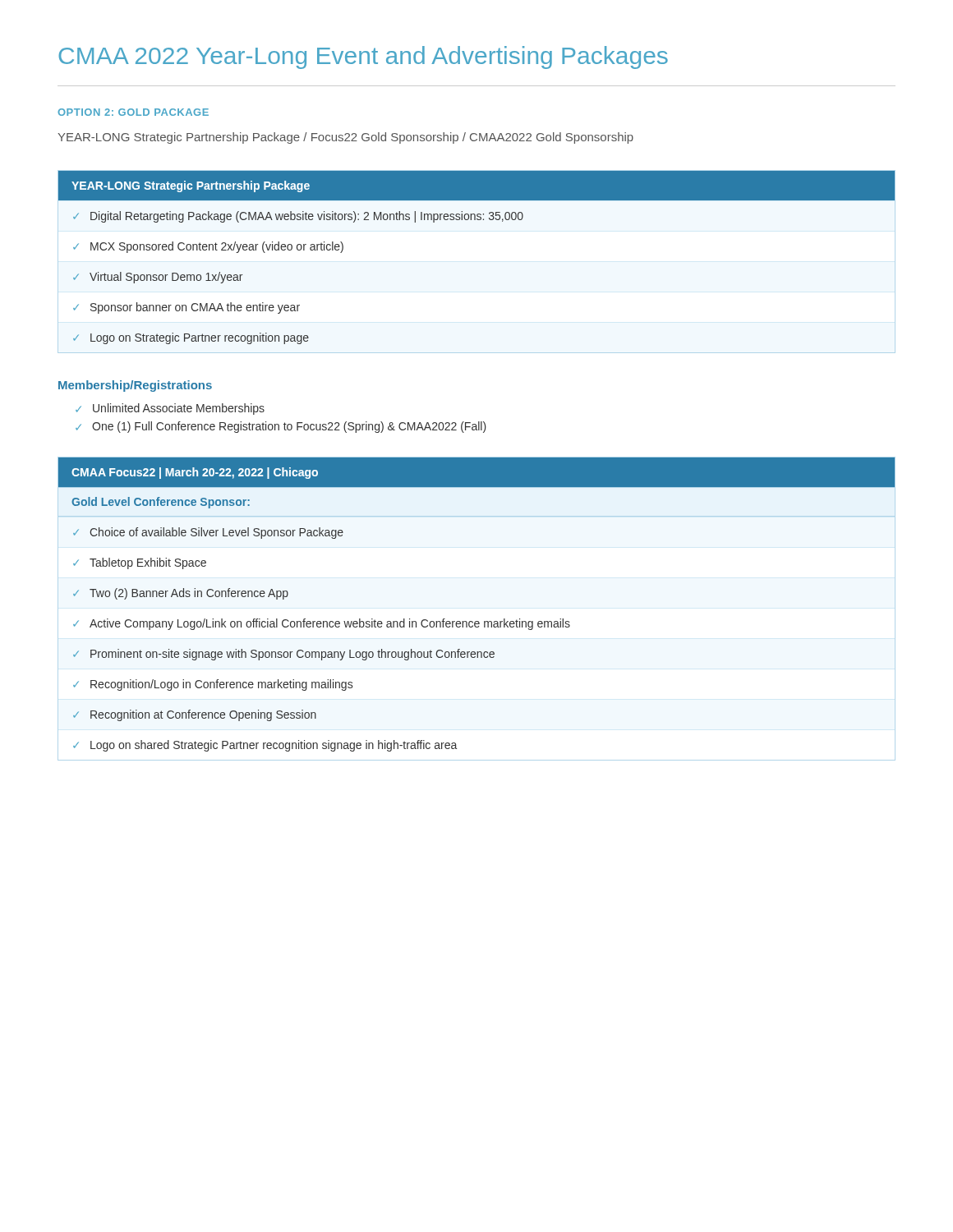The image size is (953, 1232).
Task: Locate the section header that reads "OPTION 2: GOLD PACKAGE"
Action: (133, 112)
